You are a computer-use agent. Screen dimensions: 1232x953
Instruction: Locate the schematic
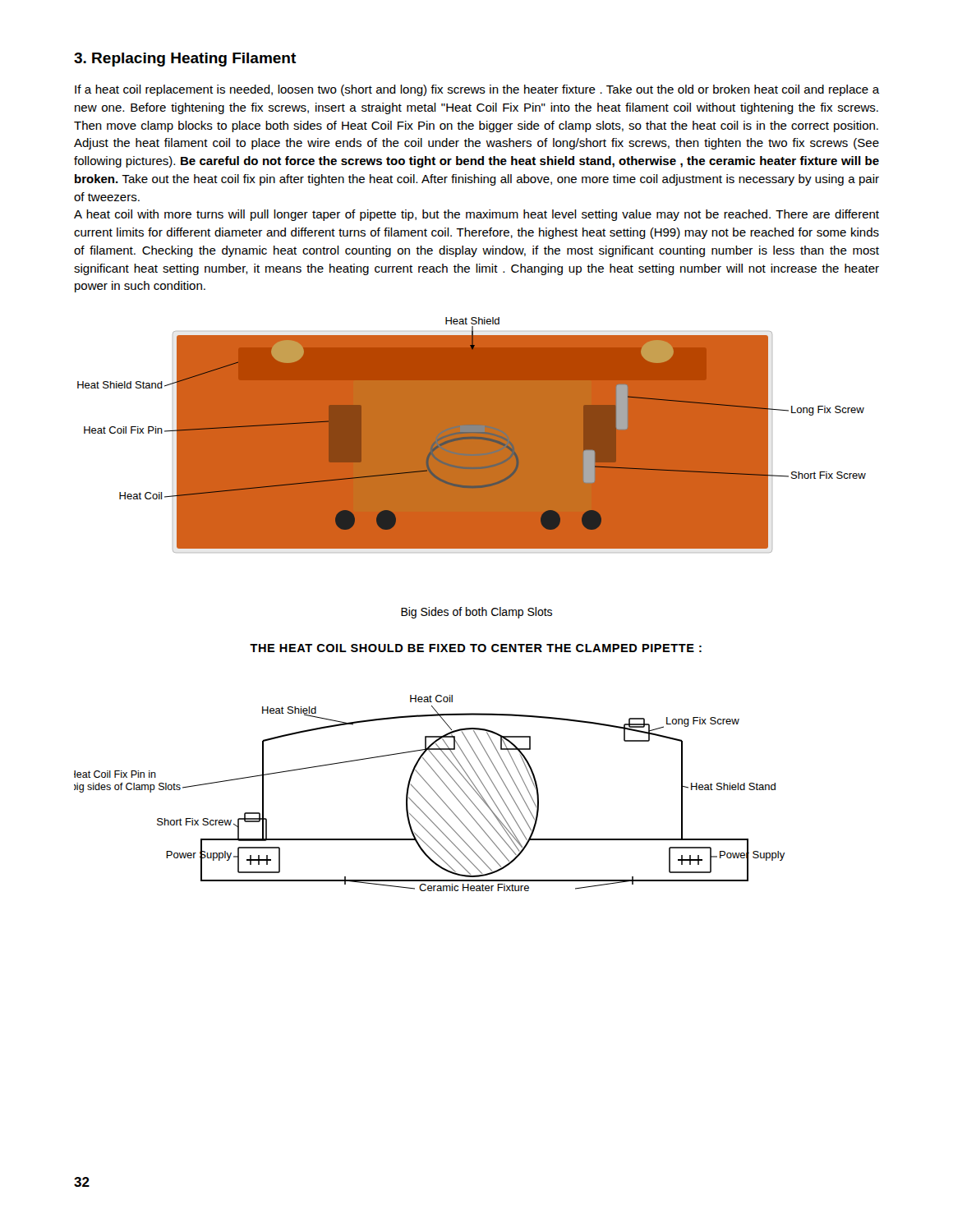click(x=476, y=782)
